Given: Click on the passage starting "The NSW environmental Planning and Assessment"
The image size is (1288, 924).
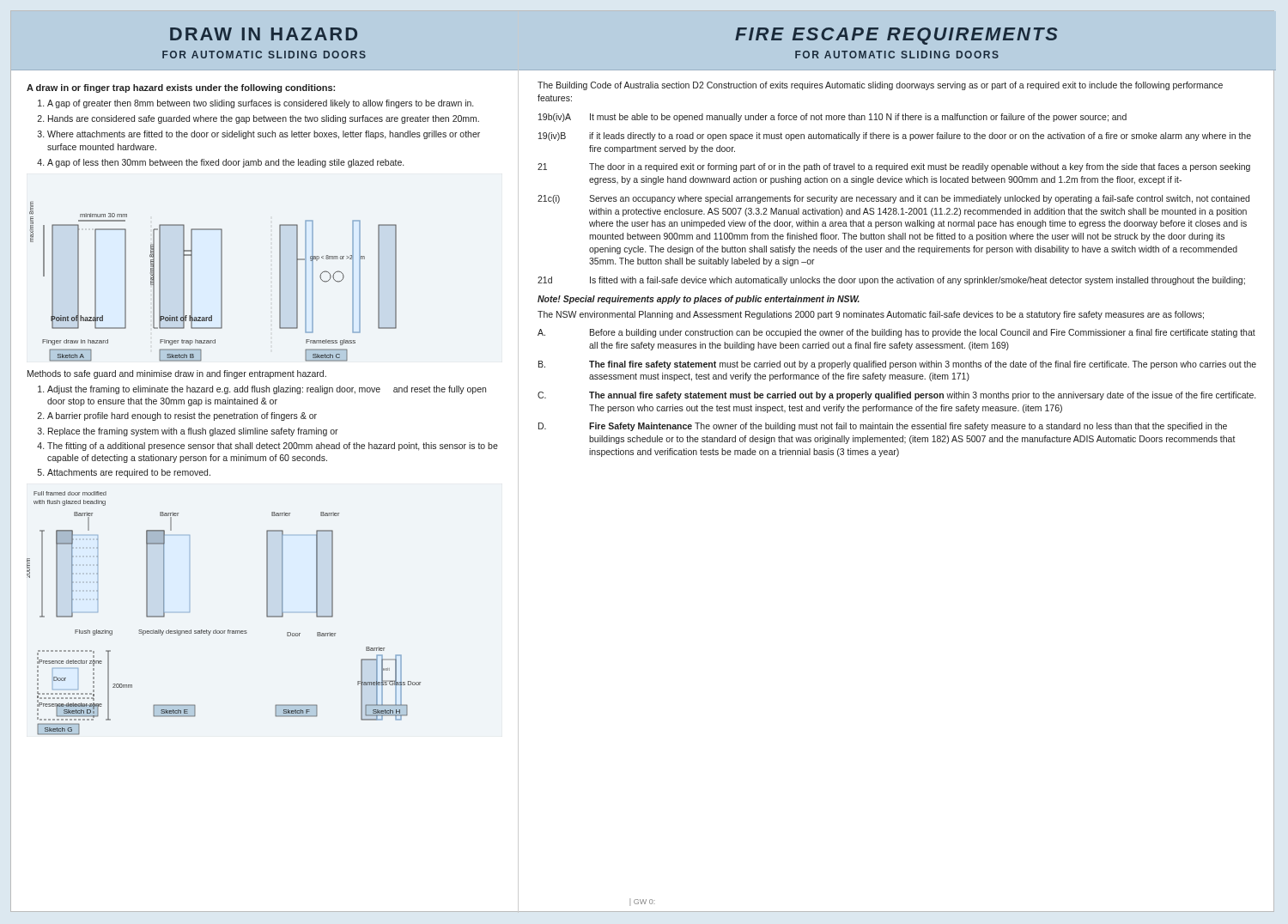Looking at the screenshot, I should (871, 314).
